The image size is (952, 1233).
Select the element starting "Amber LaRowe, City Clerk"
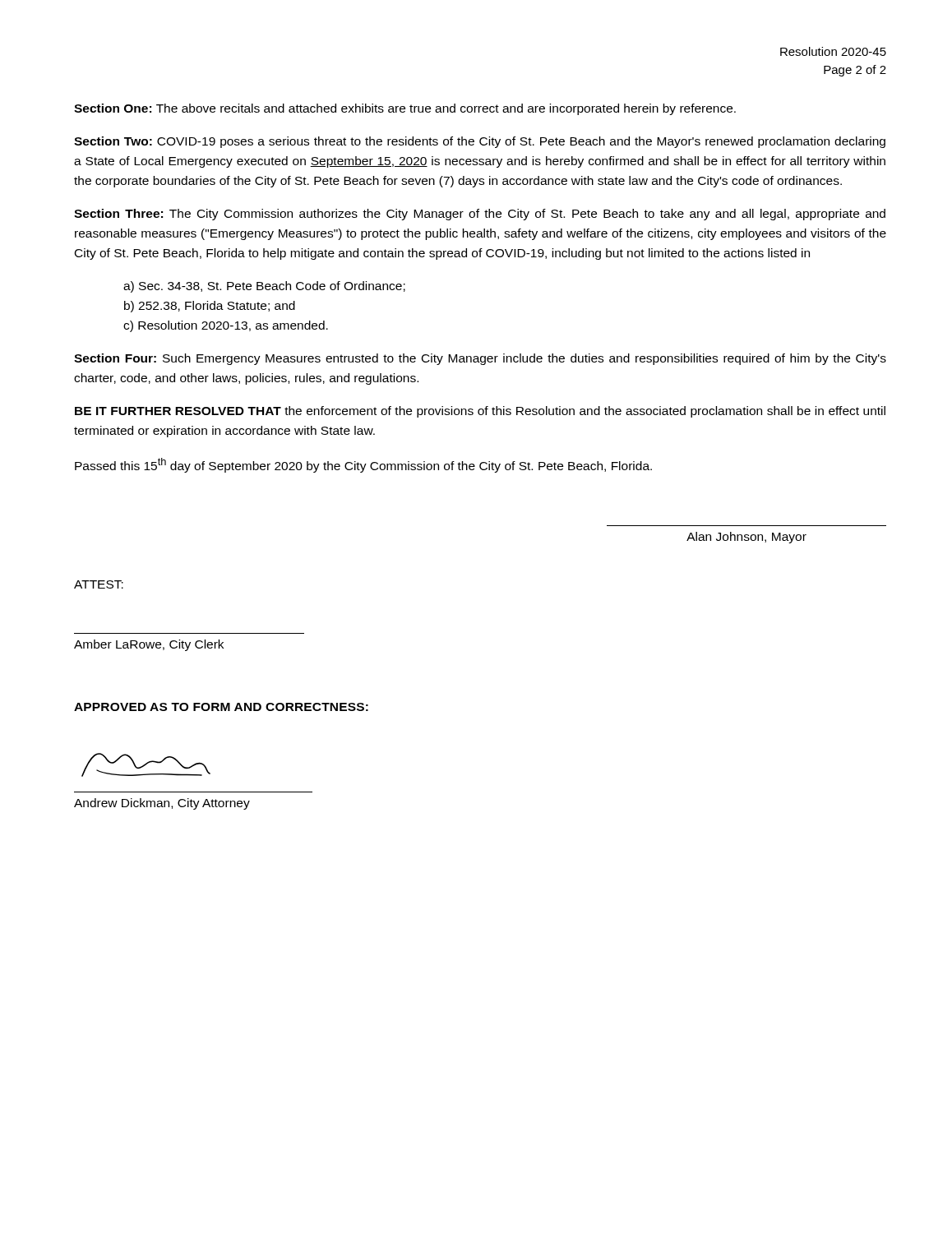(189, 642)
